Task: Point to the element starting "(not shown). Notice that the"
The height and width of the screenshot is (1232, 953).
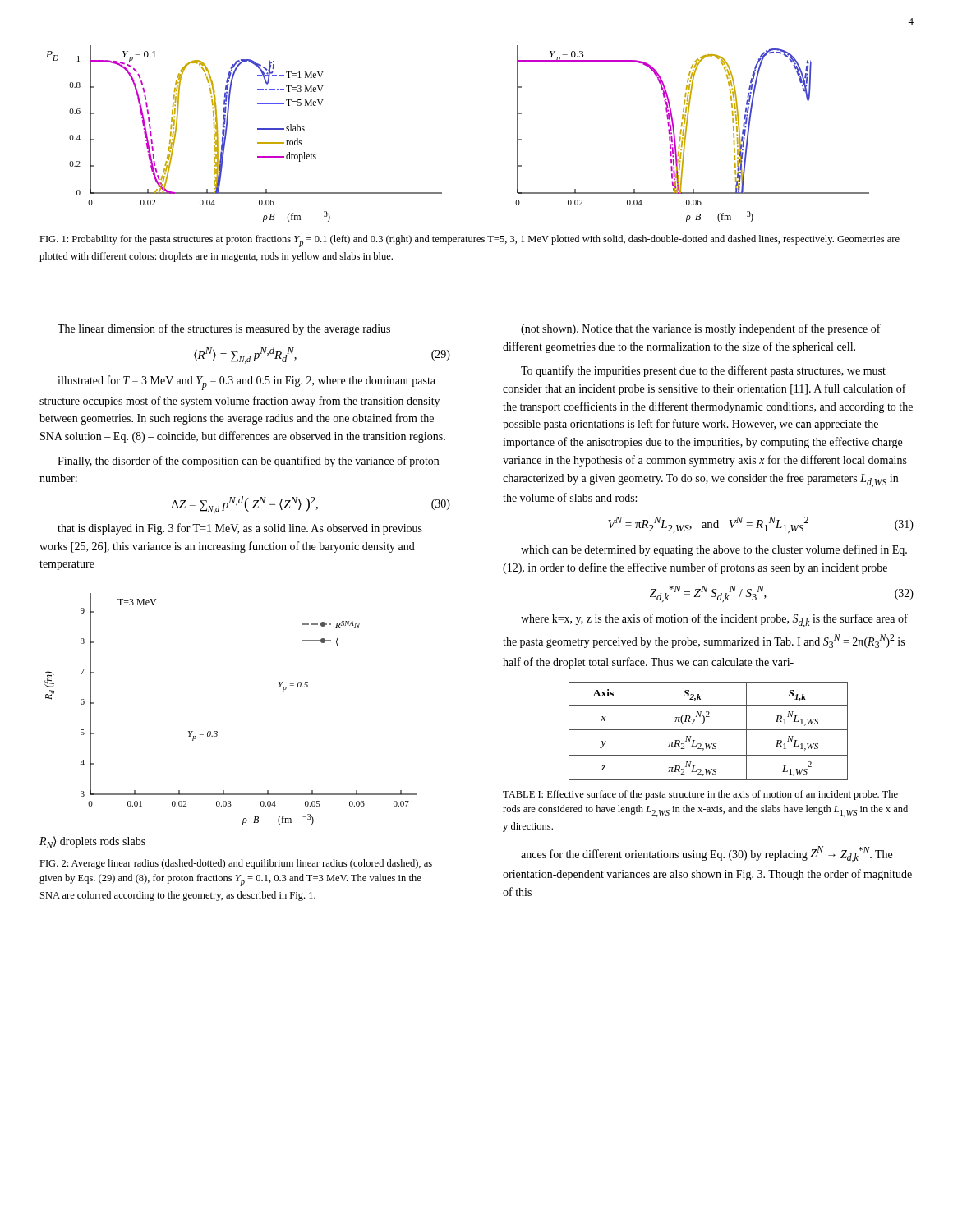Action: [x=691, y=338]
